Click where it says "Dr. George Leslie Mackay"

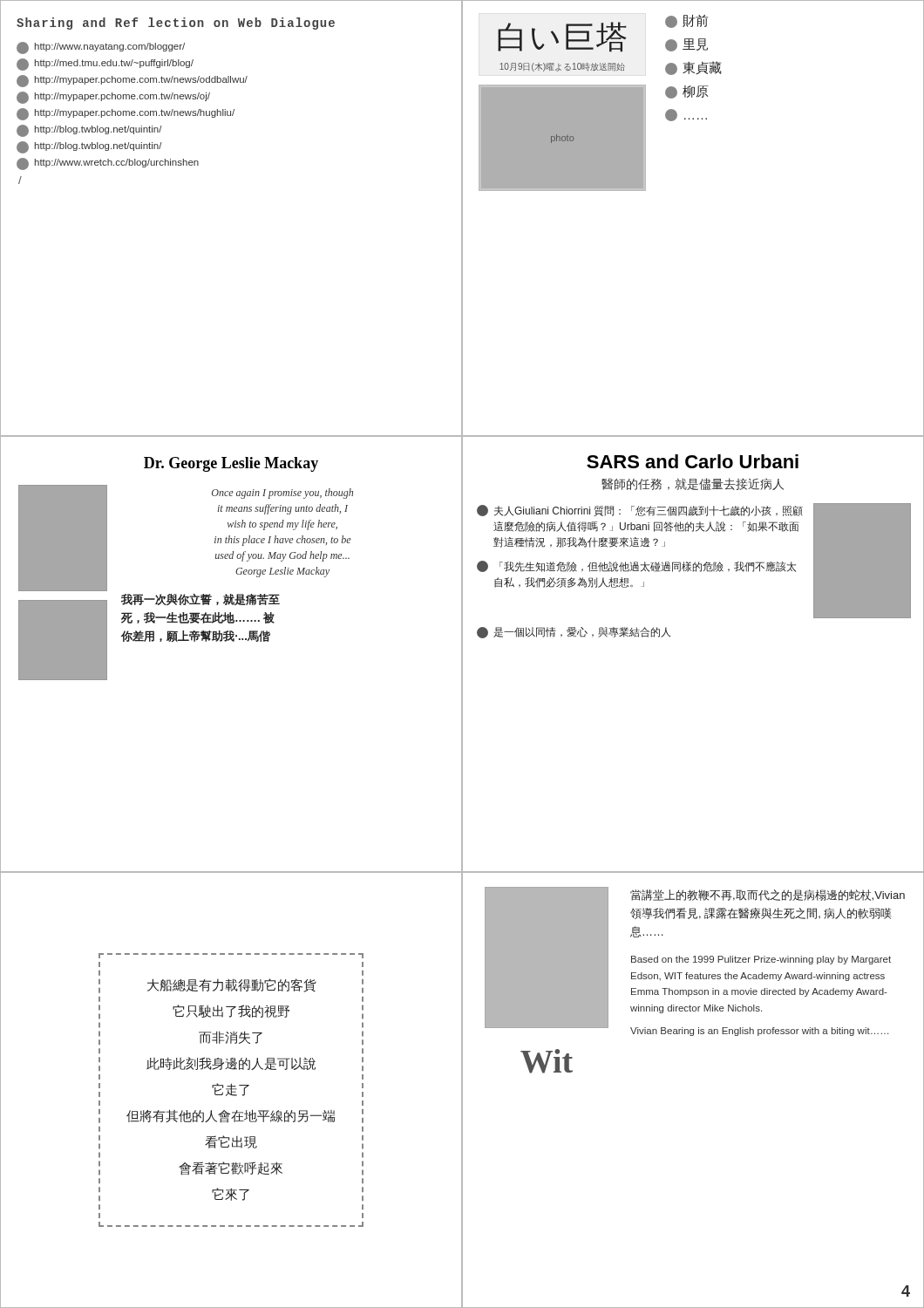pos(231,463)
